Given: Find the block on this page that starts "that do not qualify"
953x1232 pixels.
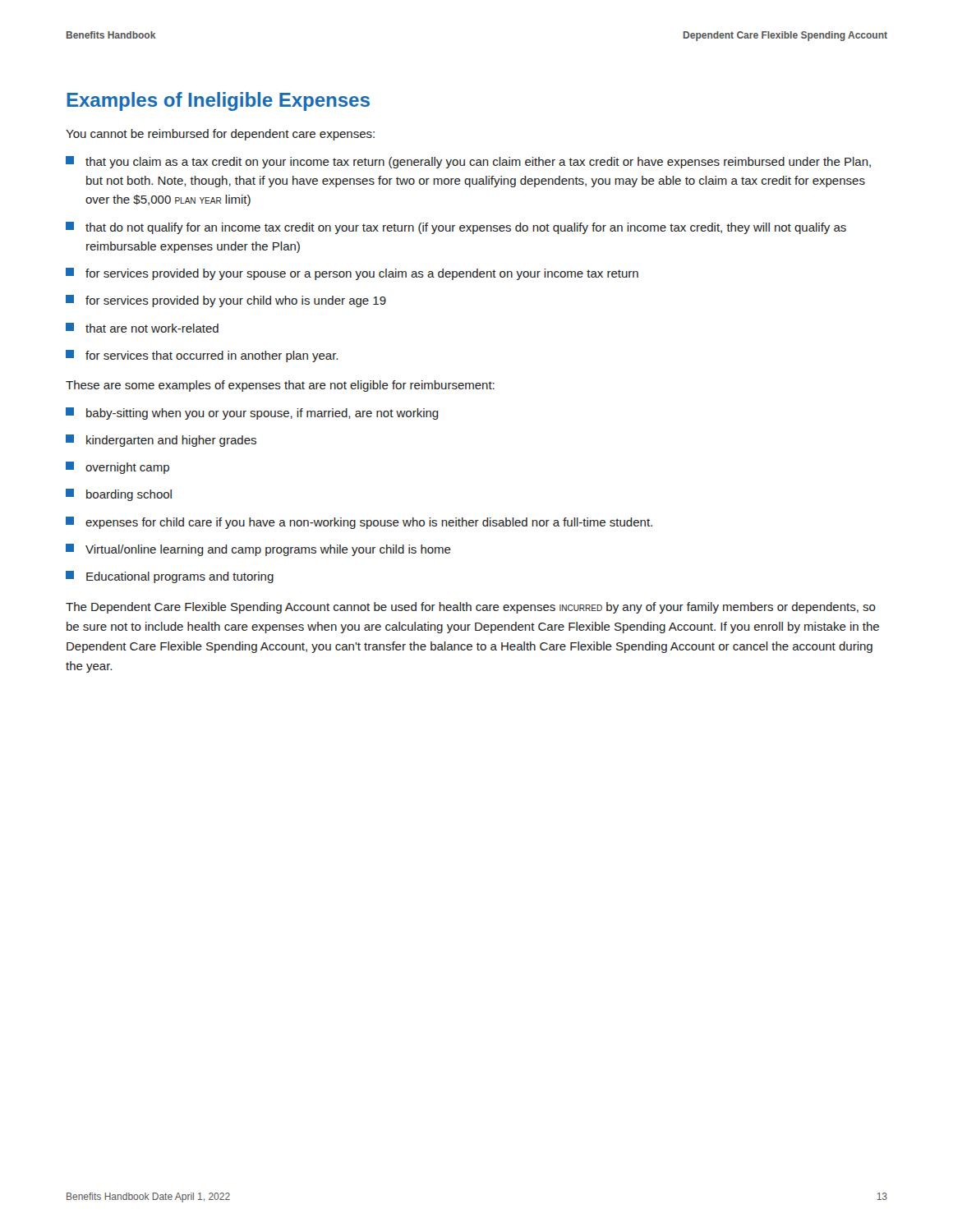Looking at the screenshot, I should pos(486,237).
